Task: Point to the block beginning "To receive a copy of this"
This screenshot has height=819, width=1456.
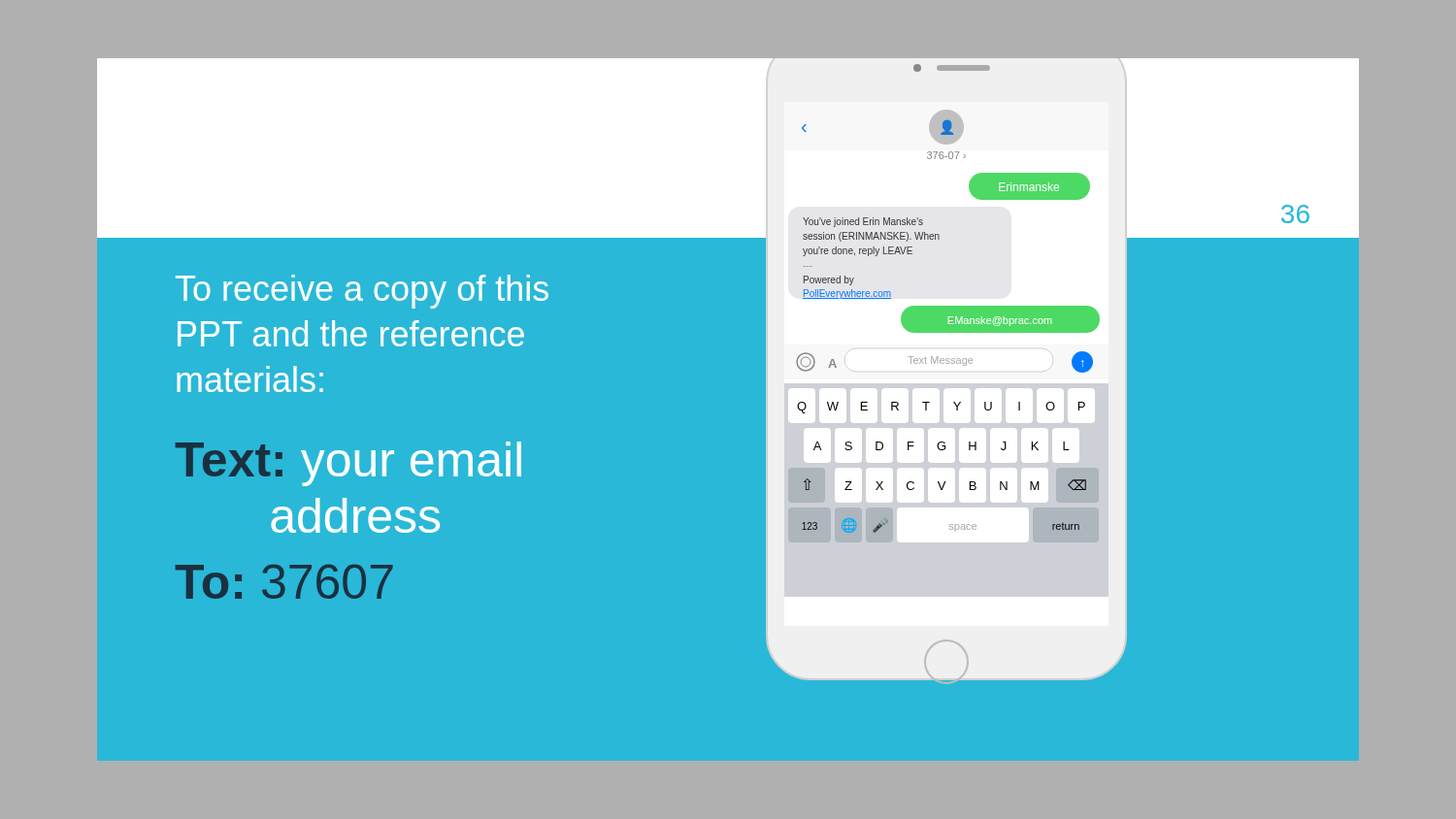Action: (x=362, y=334)
